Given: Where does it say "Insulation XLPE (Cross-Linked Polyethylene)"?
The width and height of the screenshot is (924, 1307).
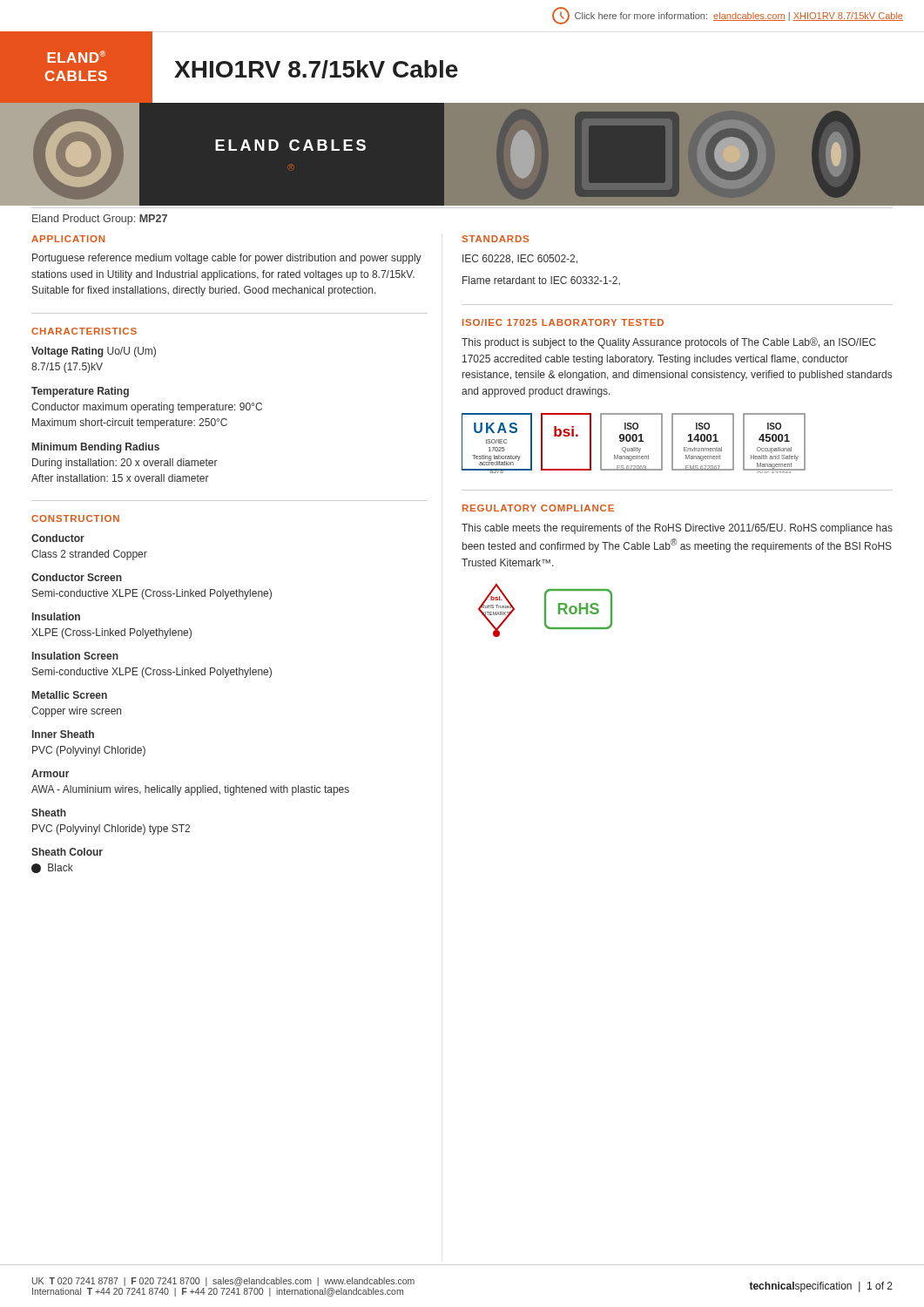Looking at the screenshot, I should (x=112, y=625).
